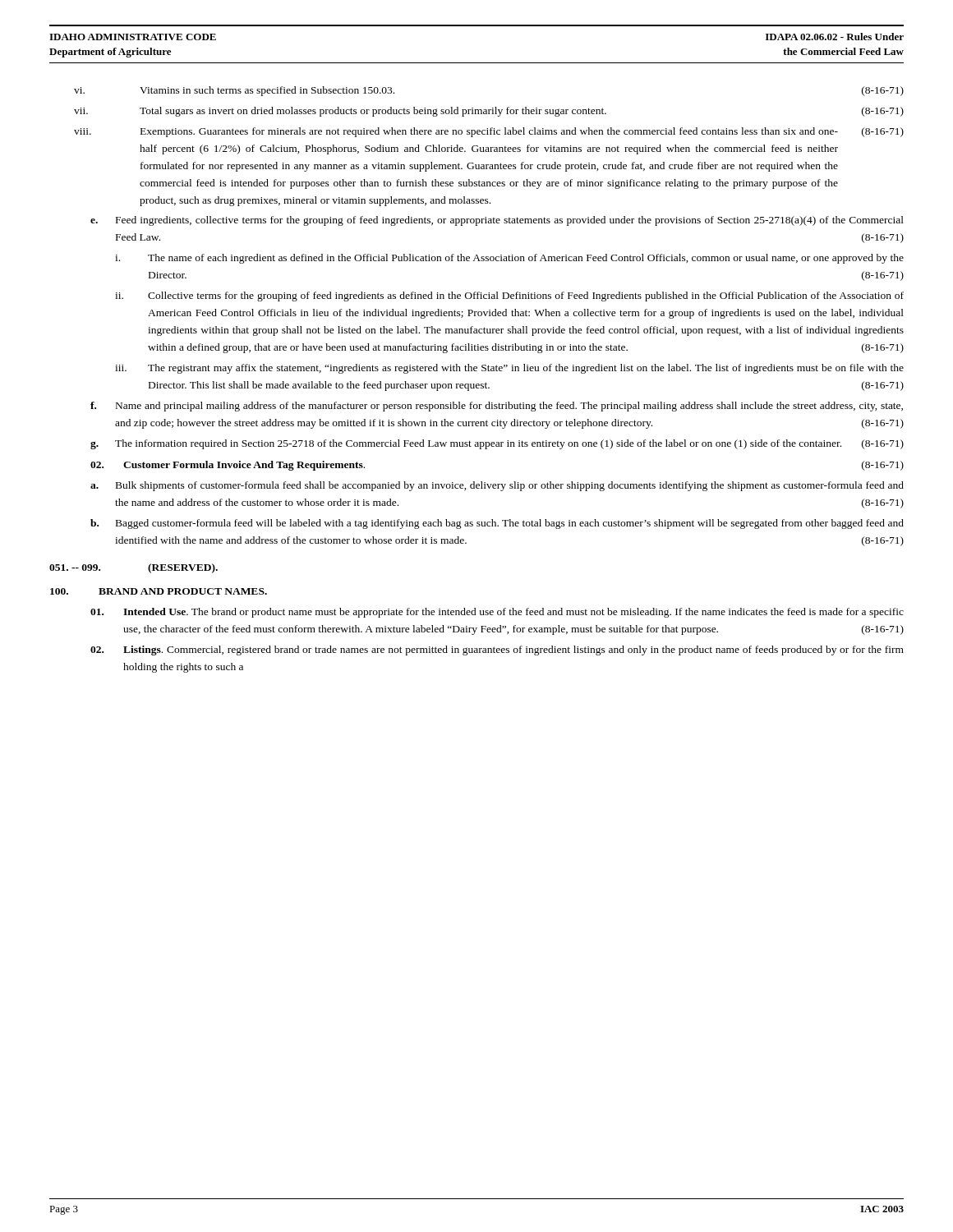Click the passage that begins "01. Intended Use."

tap(497, 621)
